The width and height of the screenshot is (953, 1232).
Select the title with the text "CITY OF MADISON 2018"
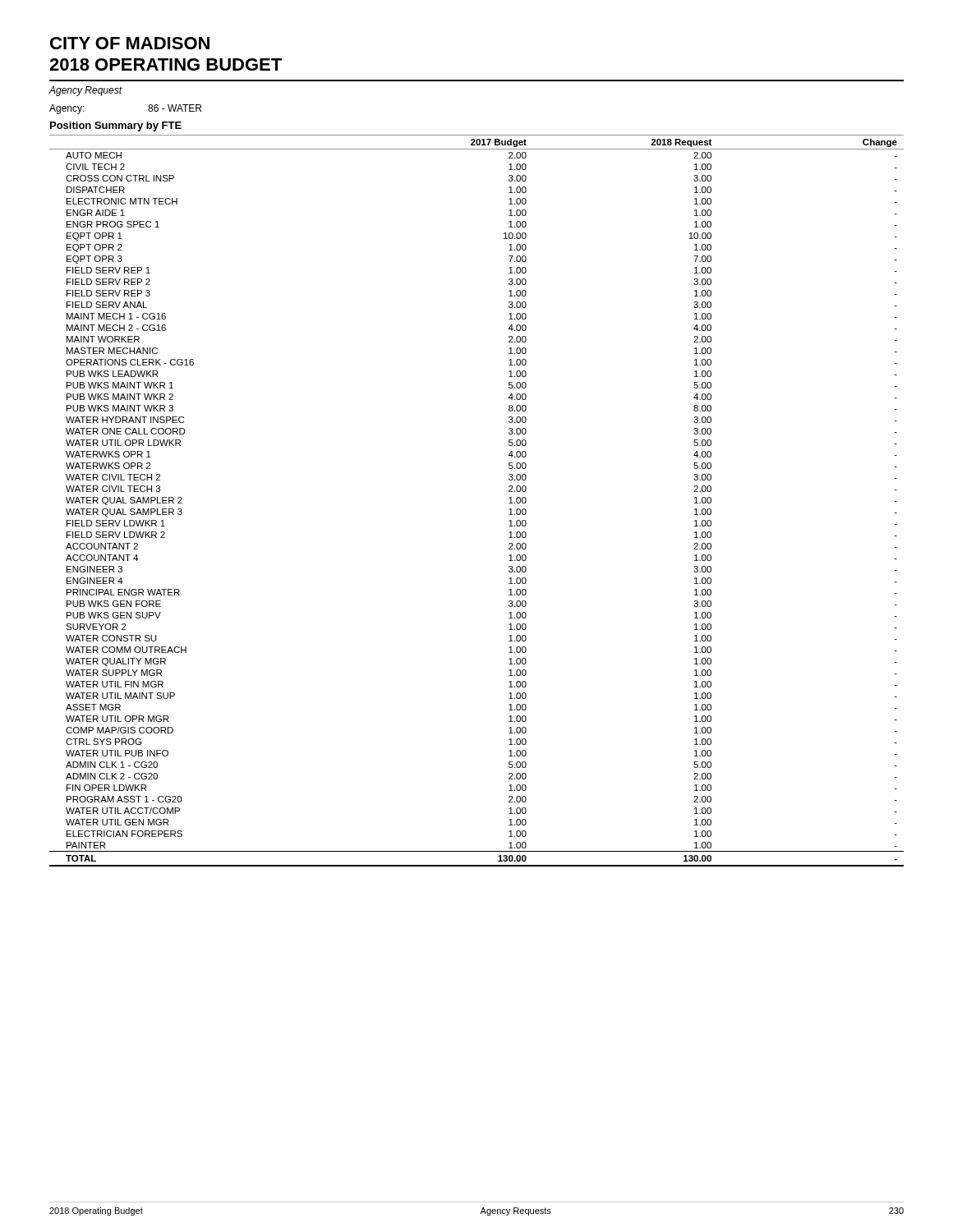[x=130, y=43]
